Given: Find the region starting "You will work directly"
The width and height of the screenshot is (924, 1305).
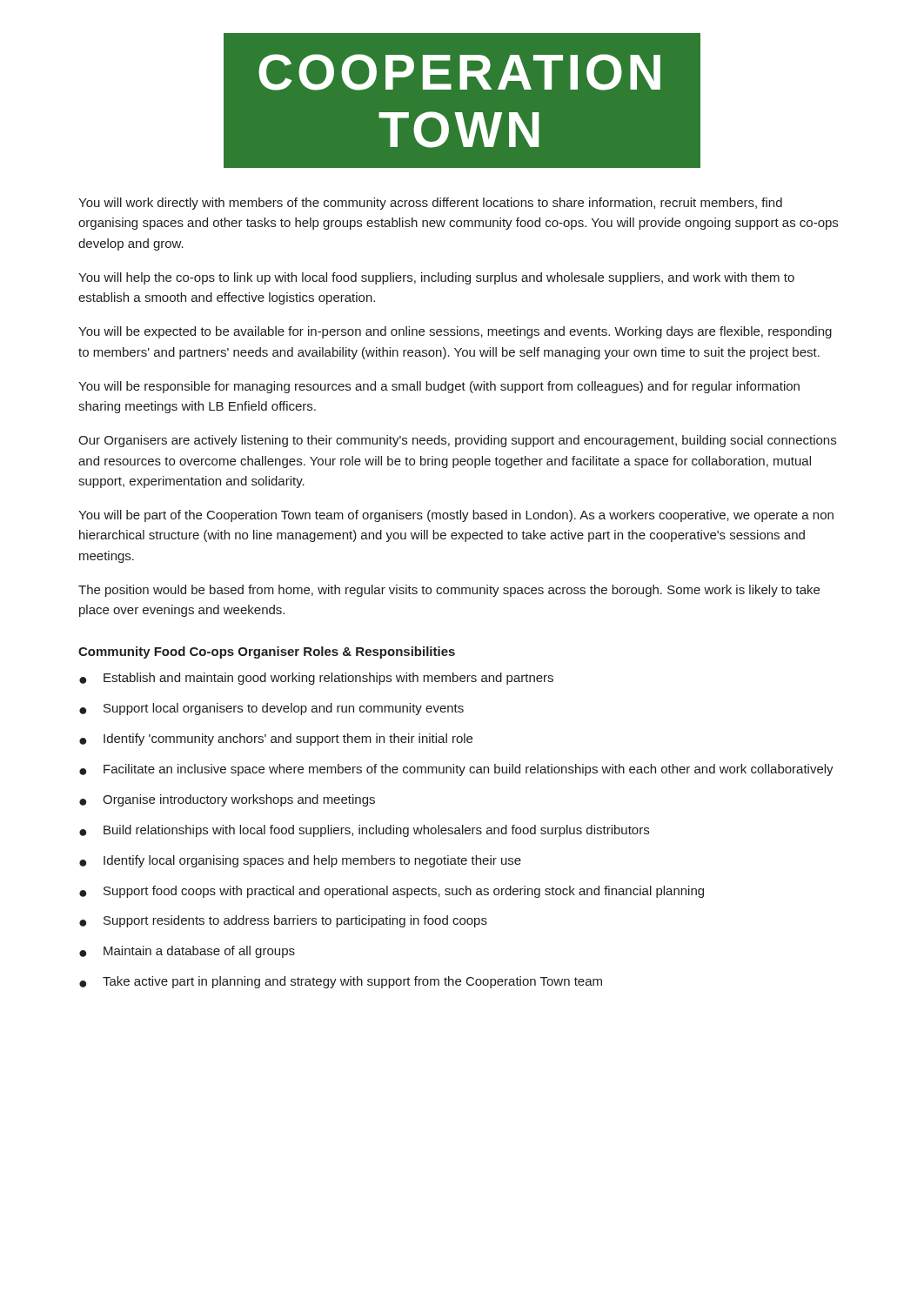Looking at the screenshot, I should point(458,223).
